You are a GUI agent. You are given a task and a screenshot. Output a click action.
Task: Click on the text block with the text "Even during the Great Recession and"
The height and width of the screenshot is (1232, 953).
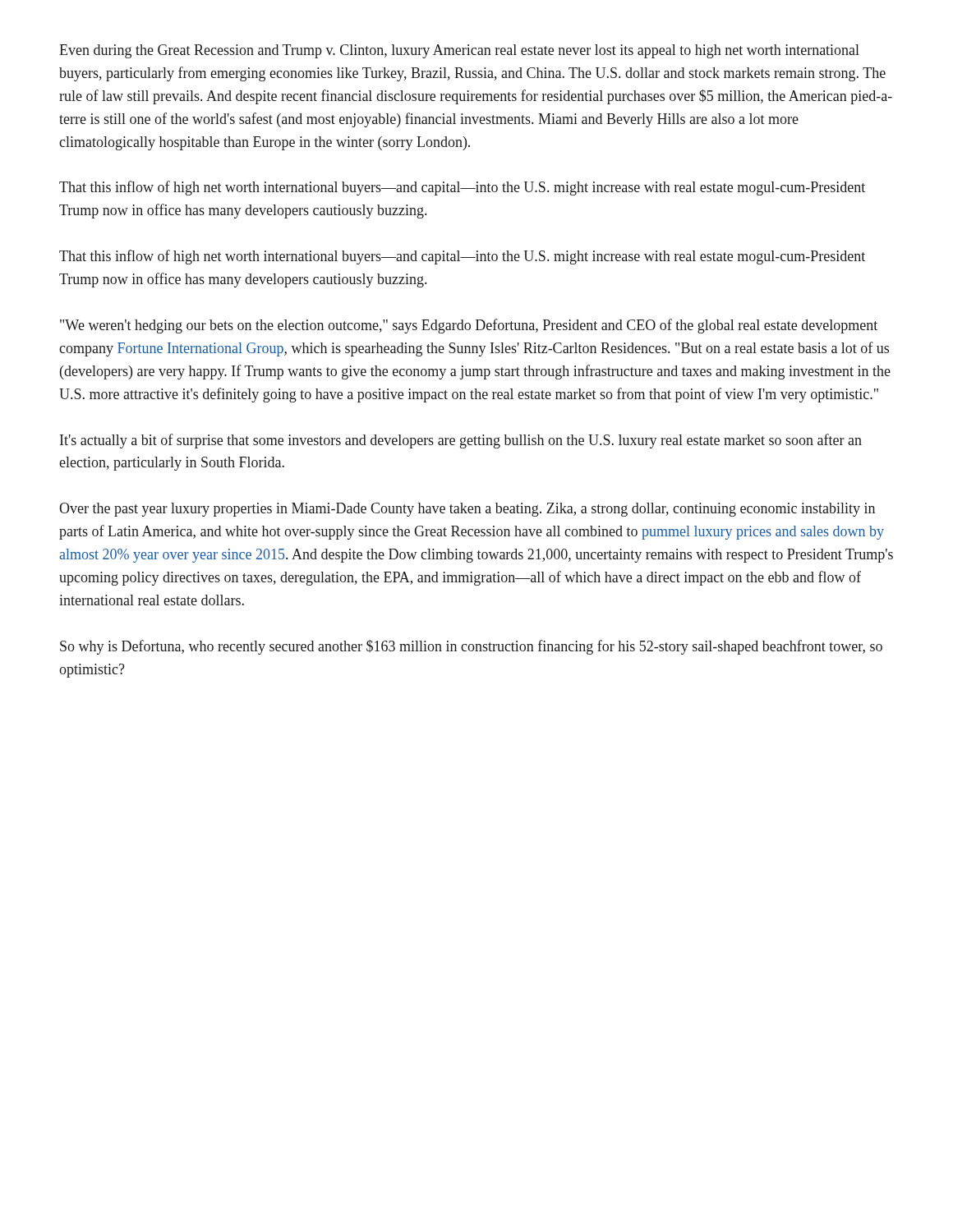(476, 96)
